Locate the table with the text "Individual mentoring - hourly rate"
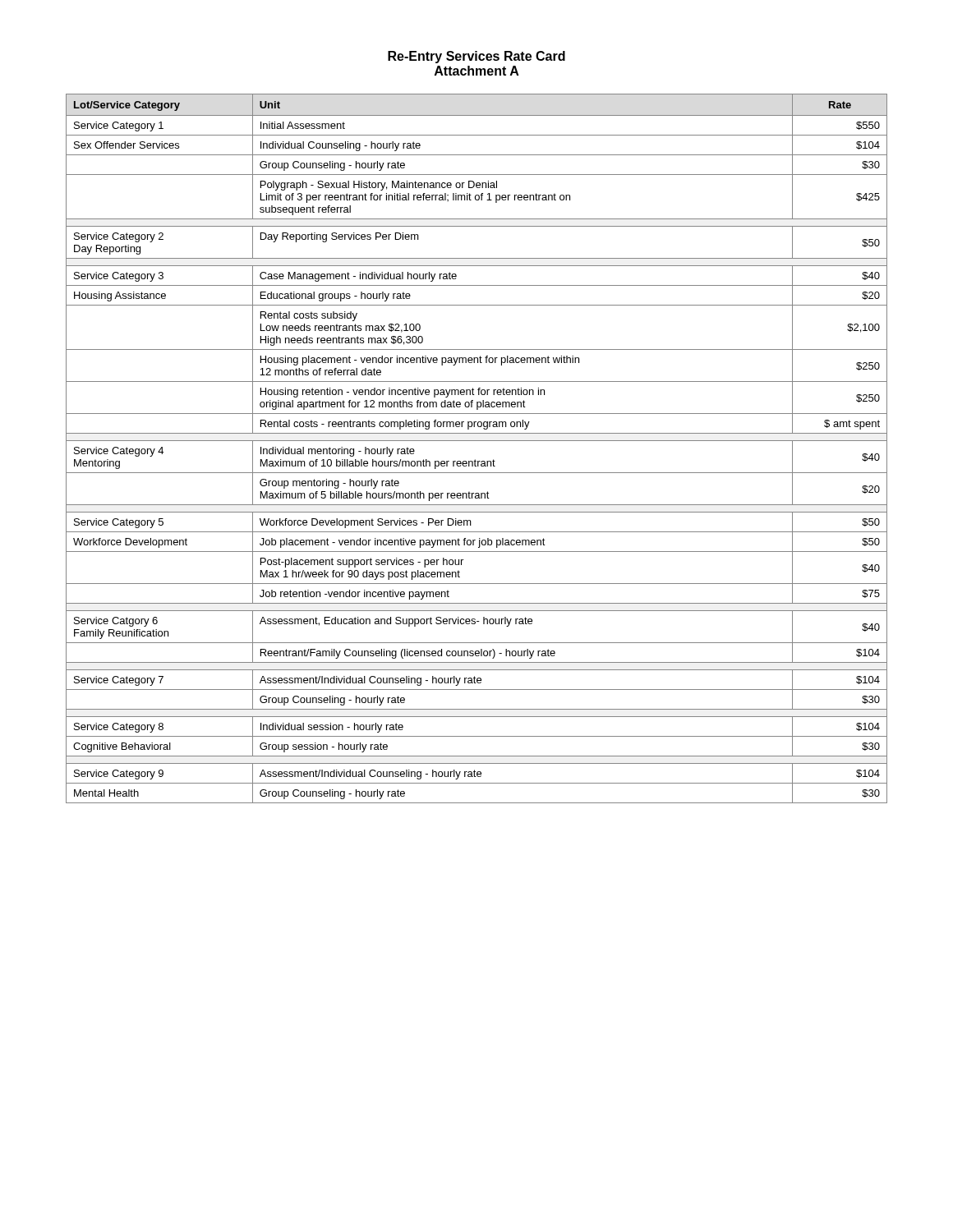Screen dimensions: 1232x953 476,448
